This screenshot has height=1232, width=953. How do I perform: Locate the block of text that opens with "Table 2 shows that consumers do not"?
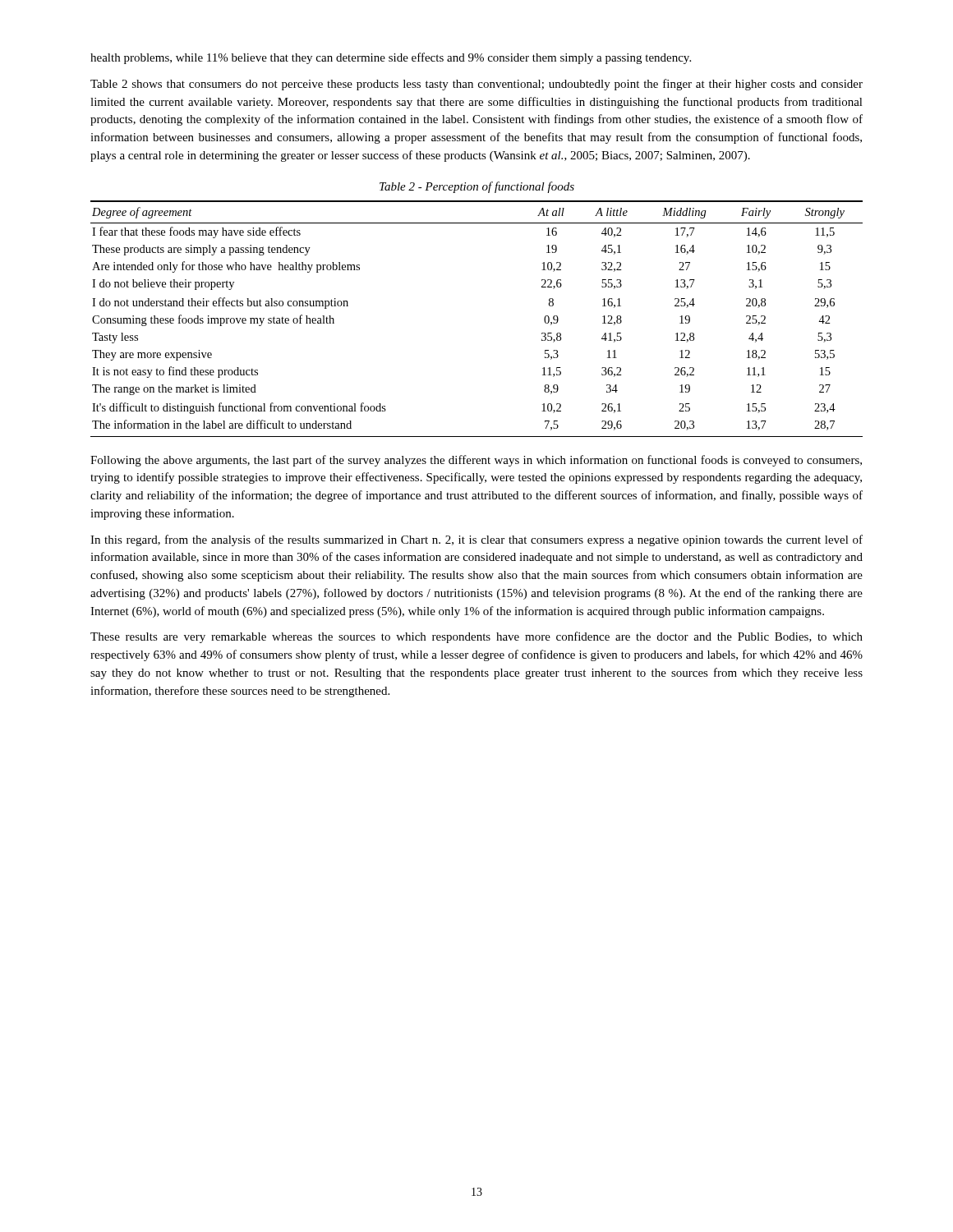tap(476, 119)
